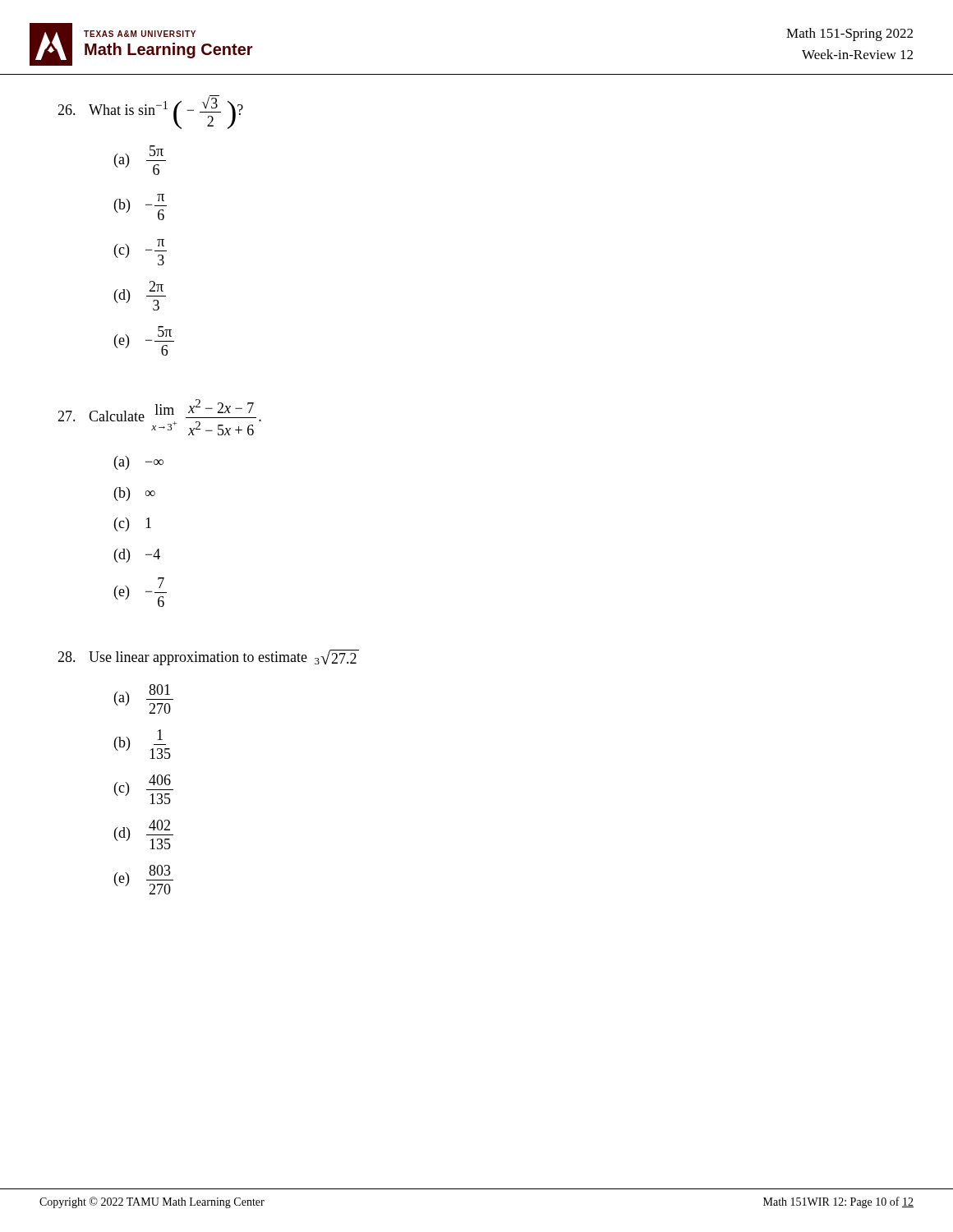Point to the block starting "(b) 1135"
Image resolution: width=953 pixels, height=1232 pixels.
click(144, 744)
